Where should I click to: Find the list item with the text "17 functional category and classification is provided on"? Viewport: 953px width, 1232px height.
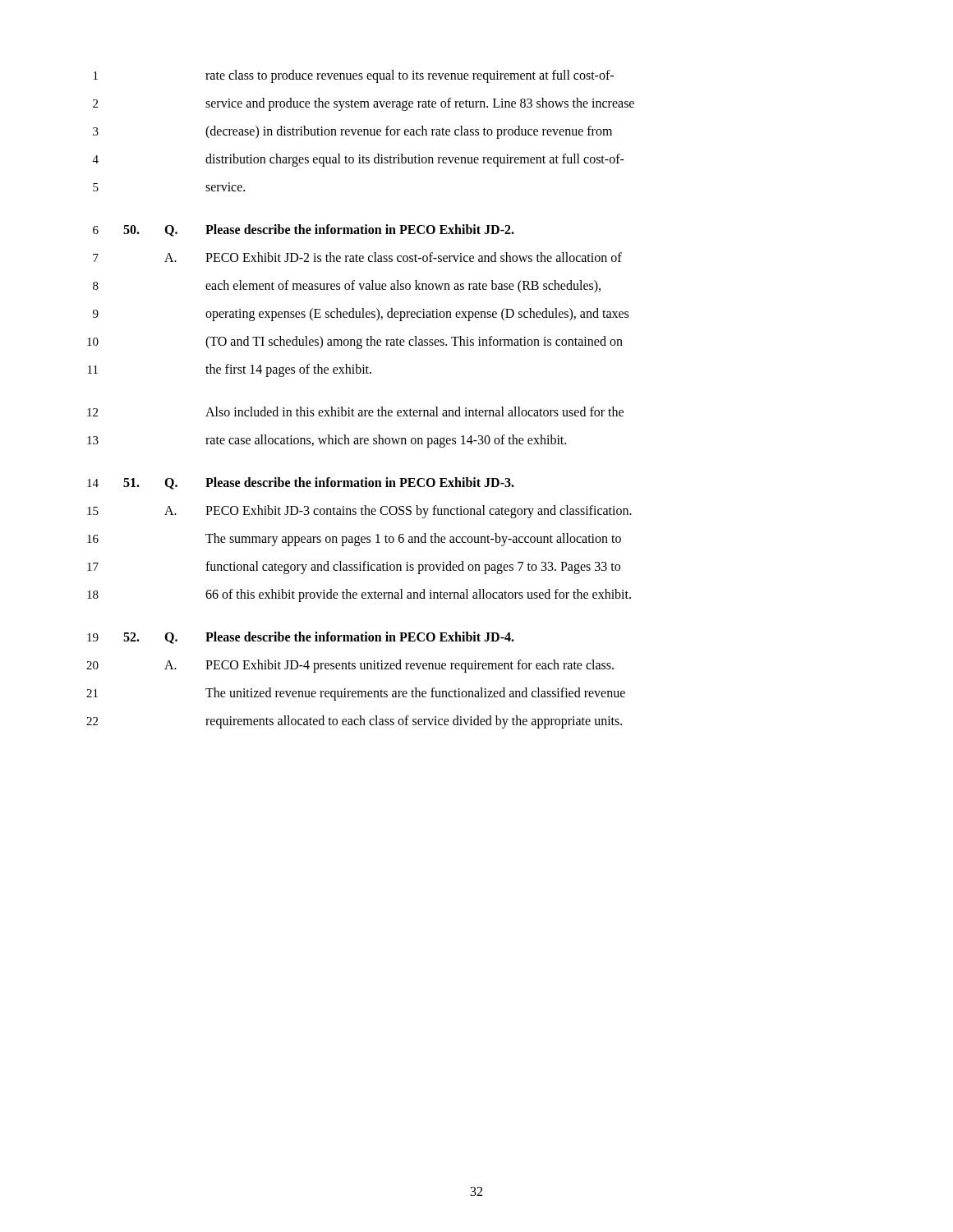point(476,567)
